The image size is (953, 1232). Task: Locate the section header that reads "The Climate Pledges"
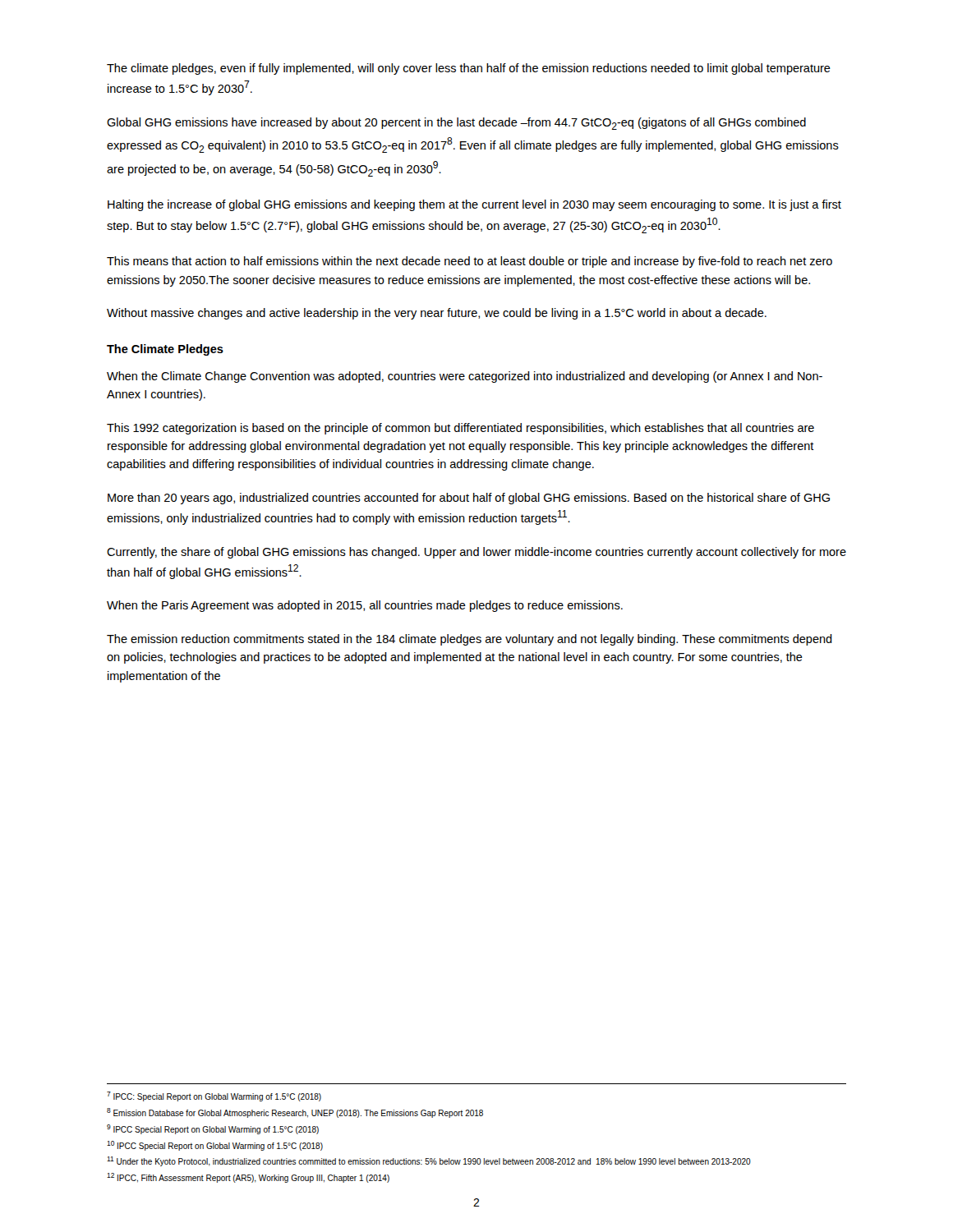pyautogui.click(x=165, y=349)
